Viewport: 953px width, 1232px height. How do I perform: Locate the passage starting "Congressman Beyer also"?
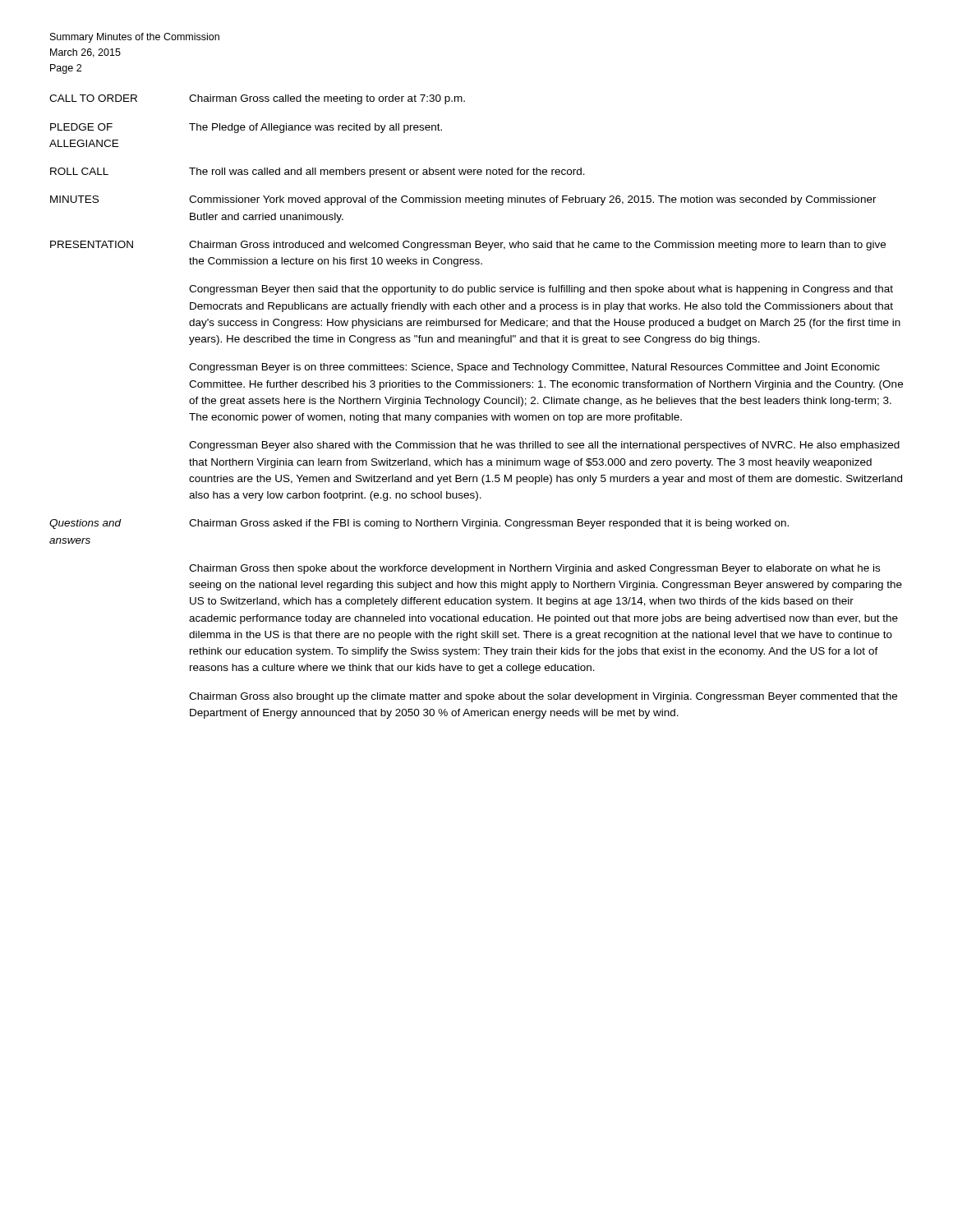pos(546,470)
